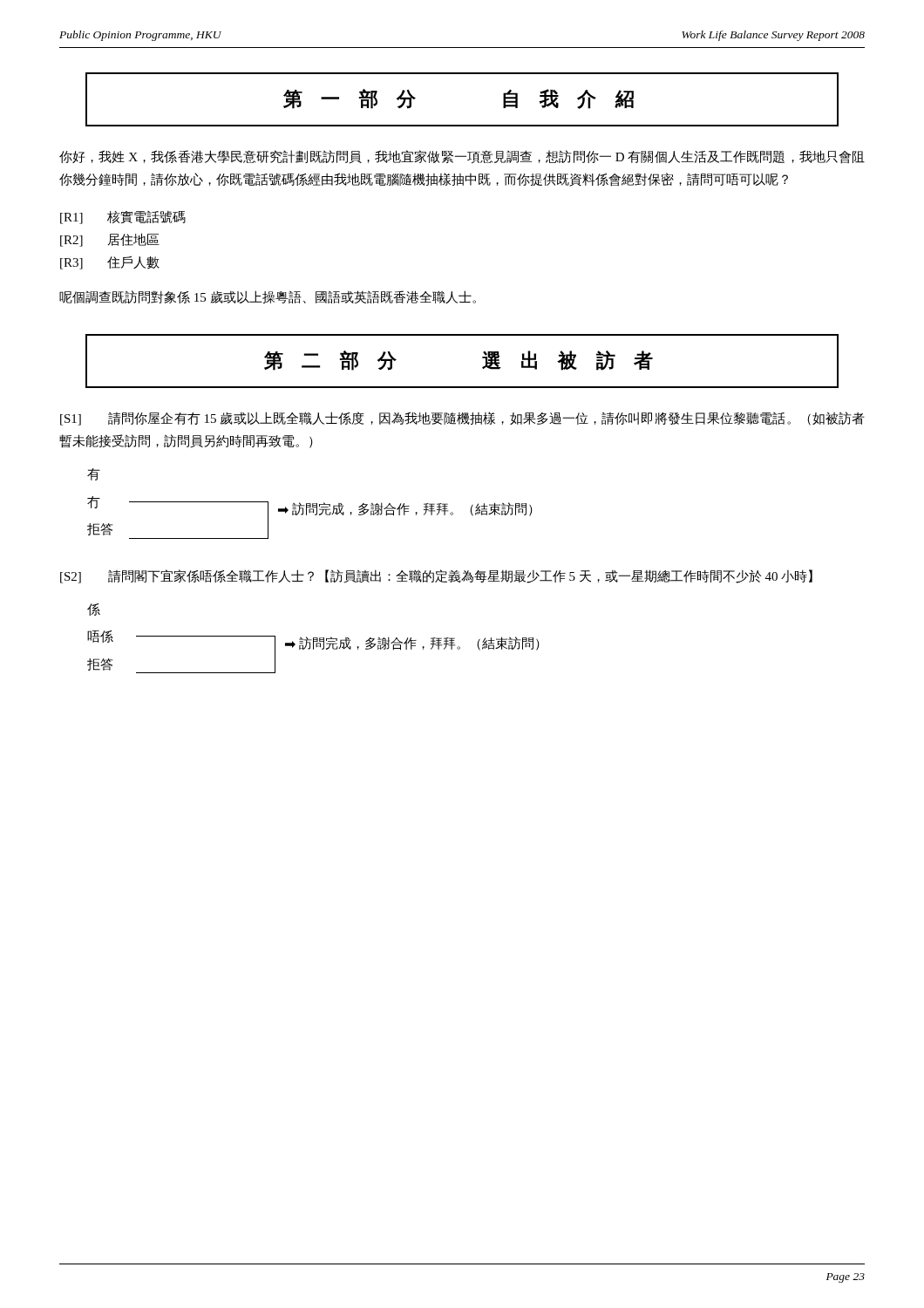The width and height of the screenshot is (924, 1308).
Task: Select the list item that reads "[R3] 住戶人數"
Action: click(110, 262)
